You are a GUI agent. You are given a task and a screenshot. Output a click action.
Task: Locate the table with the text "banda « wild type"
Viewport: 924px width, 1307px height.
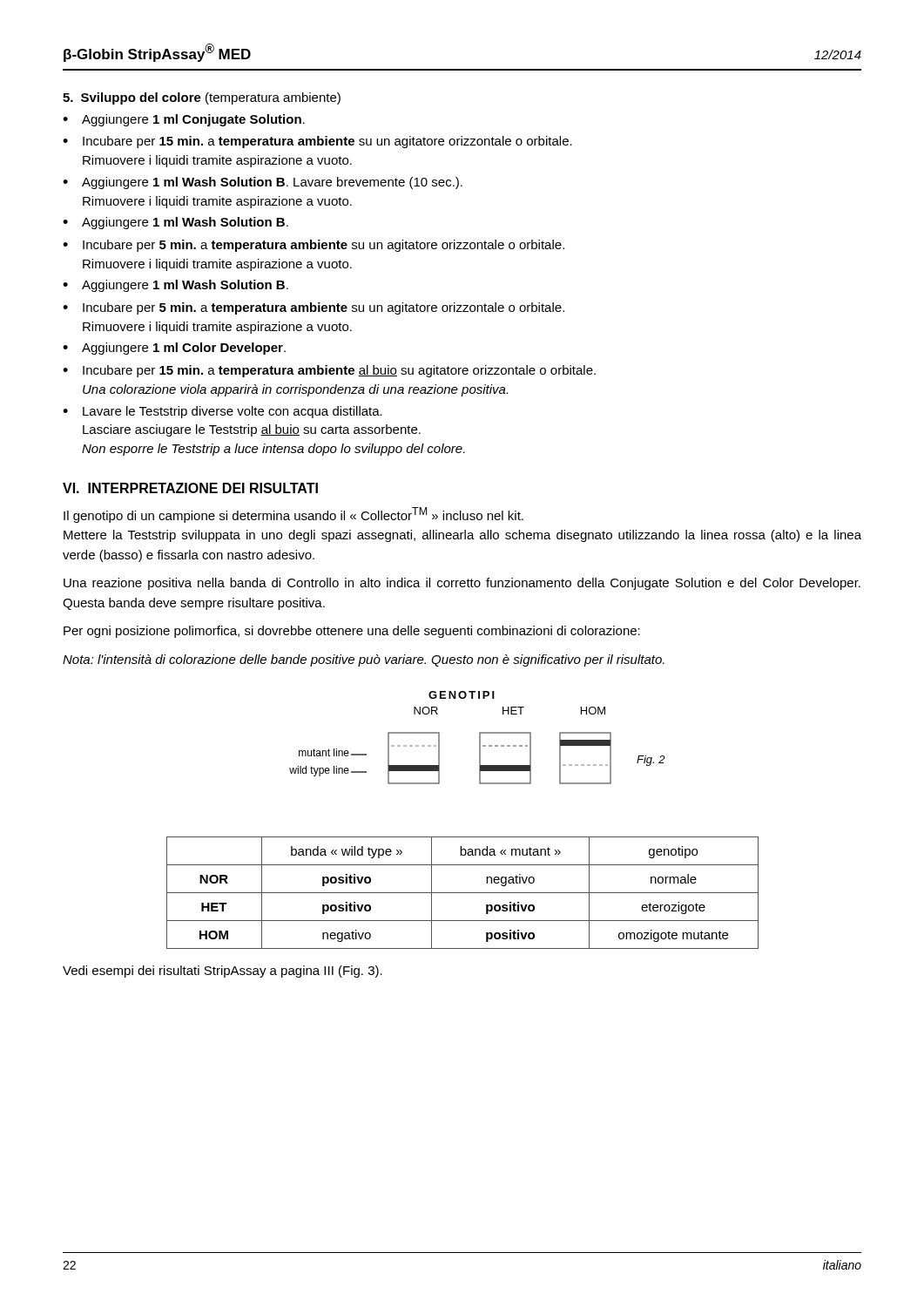[462, 893]
